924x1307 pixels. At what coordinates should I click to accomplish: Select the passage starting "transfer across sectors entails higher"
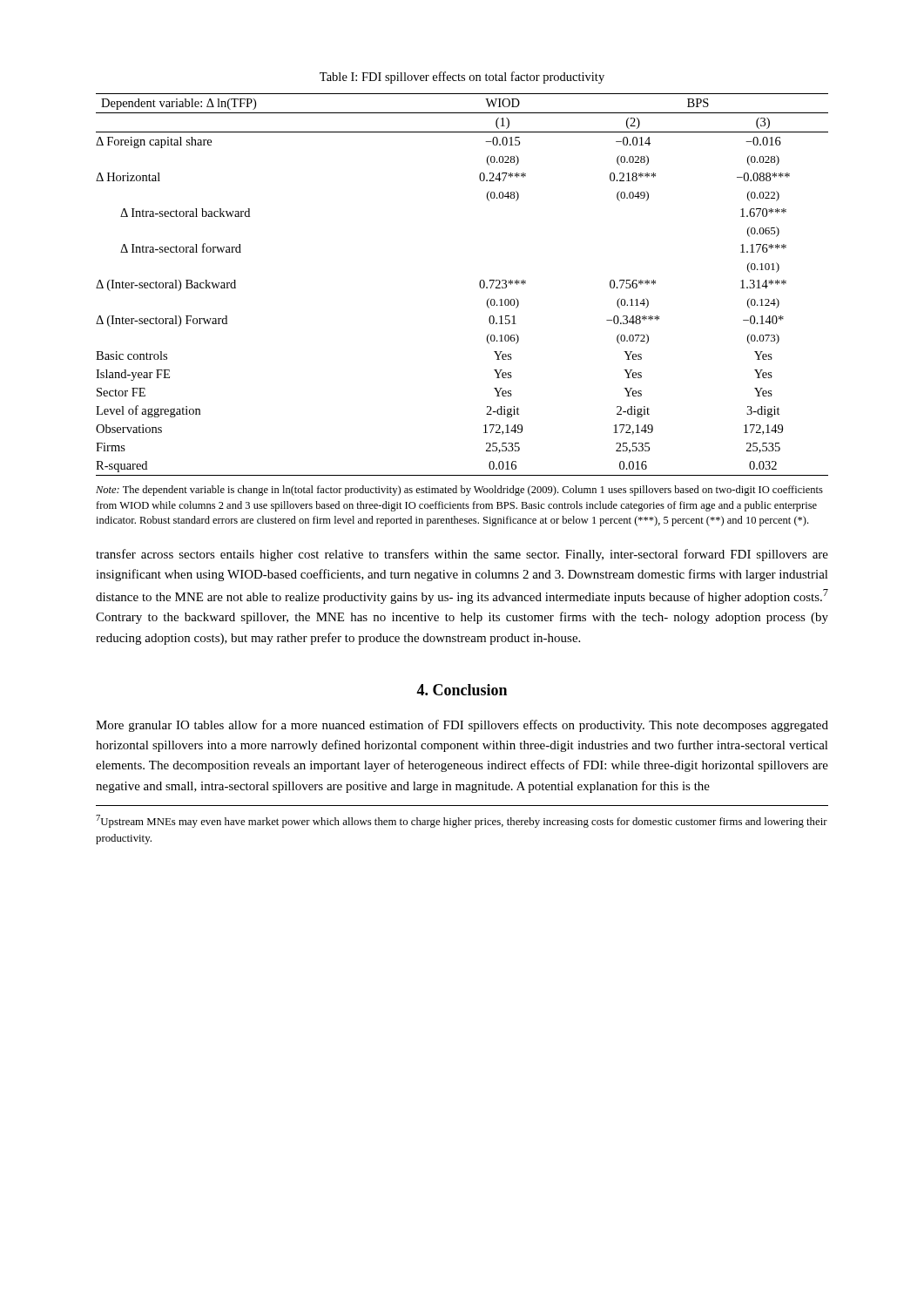pyautogui.click(x=462, y=596)
